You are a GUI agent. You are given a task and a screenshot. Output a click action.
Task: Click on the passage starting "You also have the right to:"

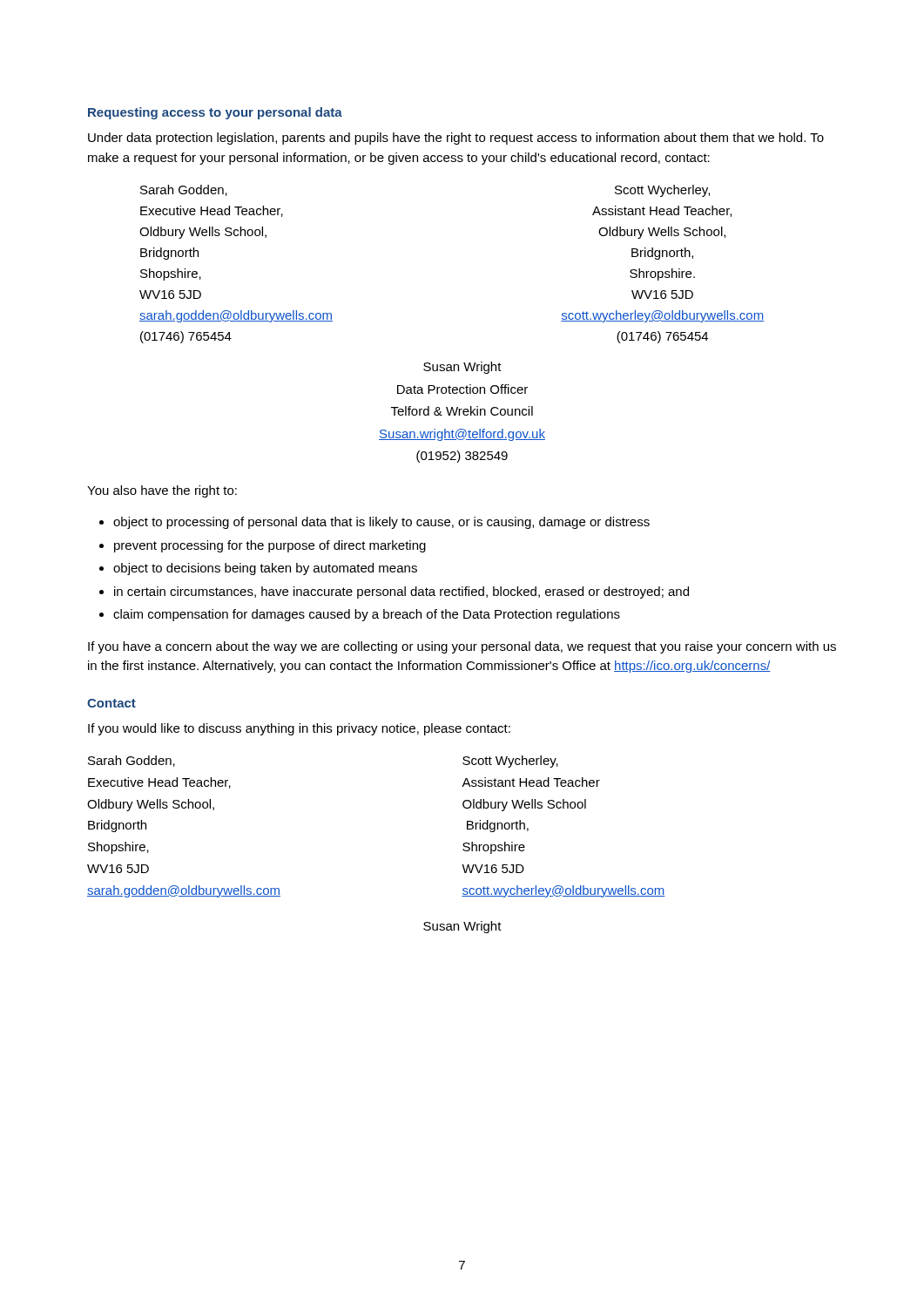162,490
